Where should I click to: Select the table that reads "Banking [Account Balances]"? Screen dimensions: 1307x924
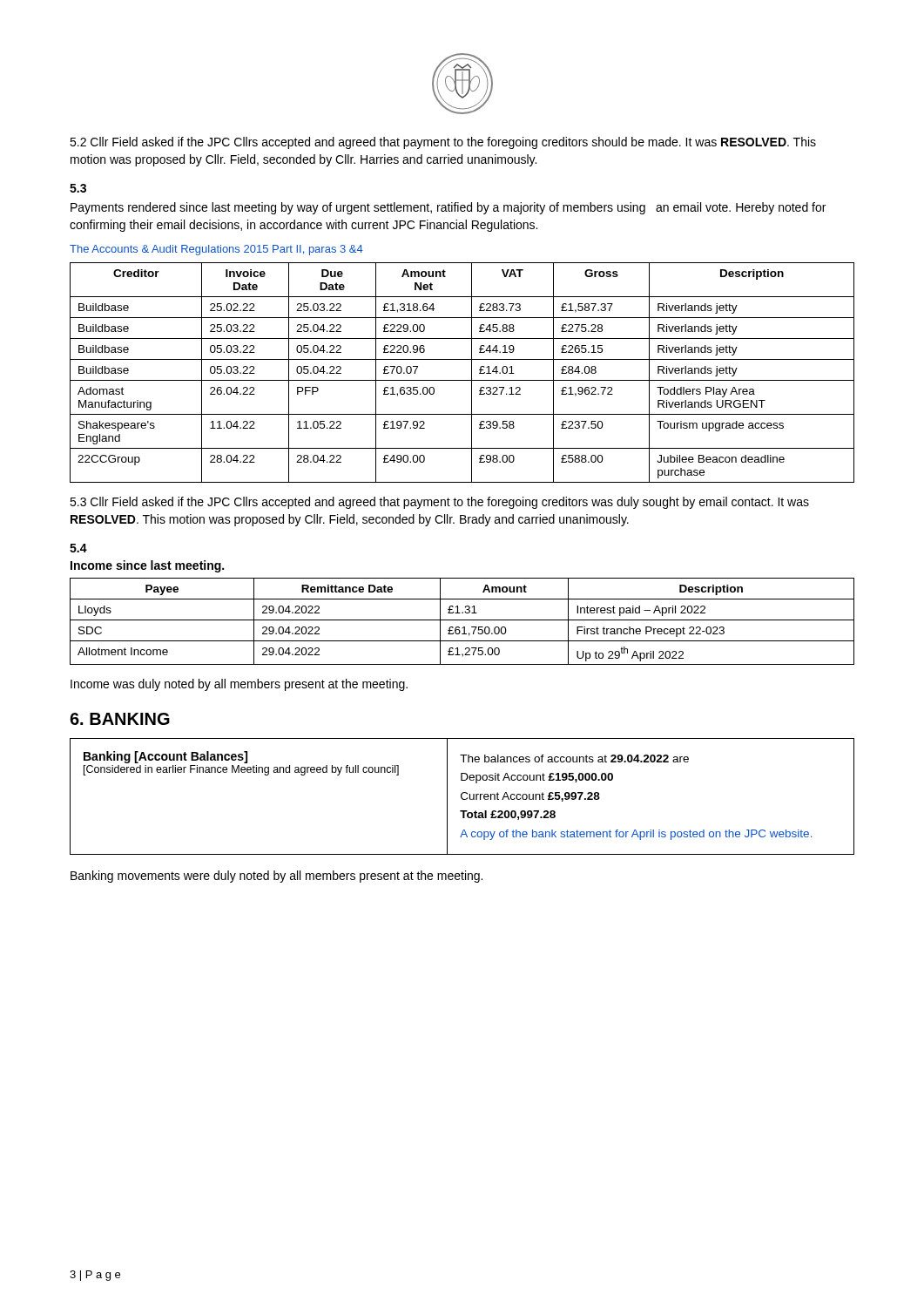click(462, 796)
